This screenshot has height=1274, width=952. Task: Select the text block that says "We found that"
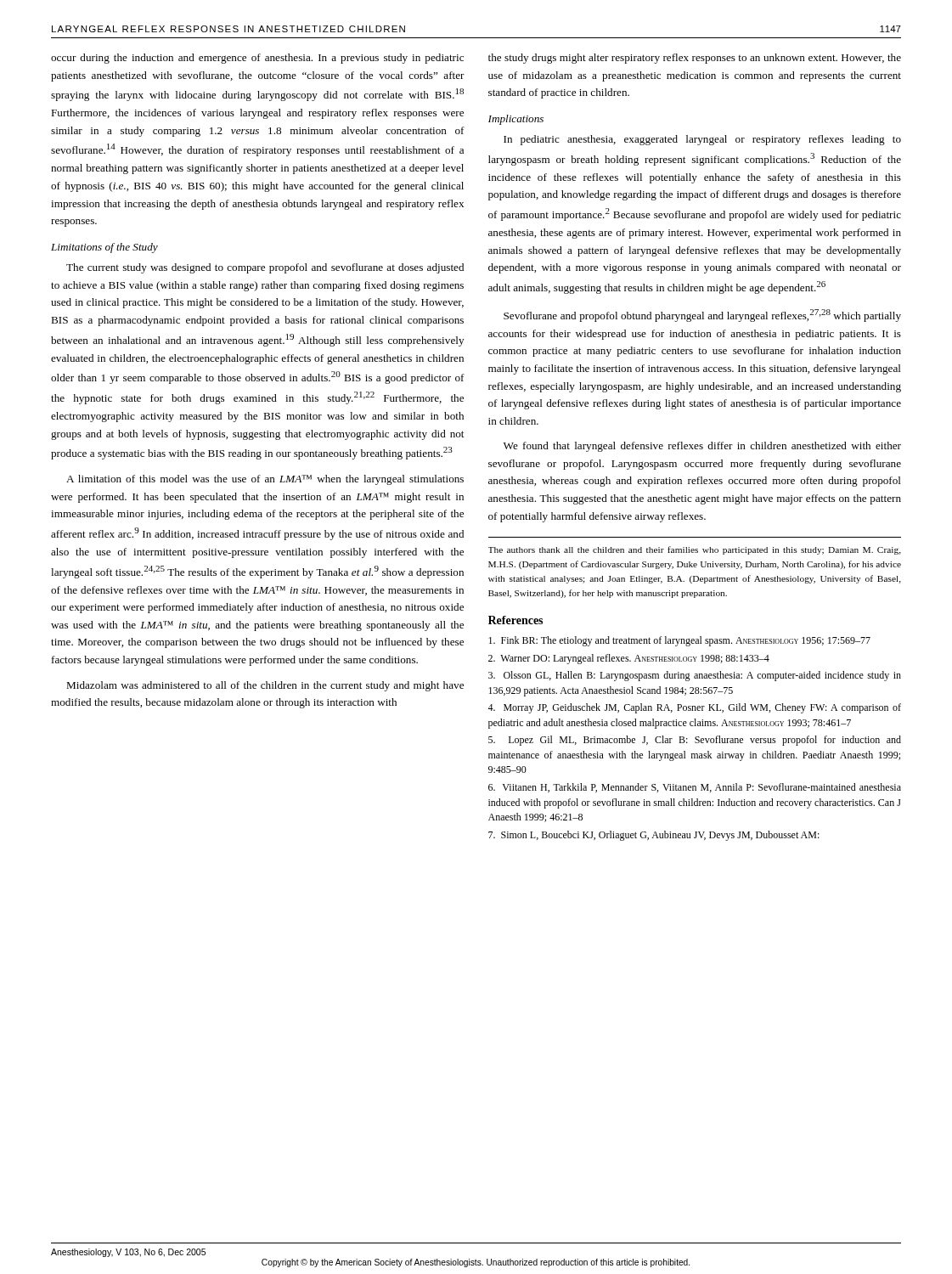click(x=694, y=481)
